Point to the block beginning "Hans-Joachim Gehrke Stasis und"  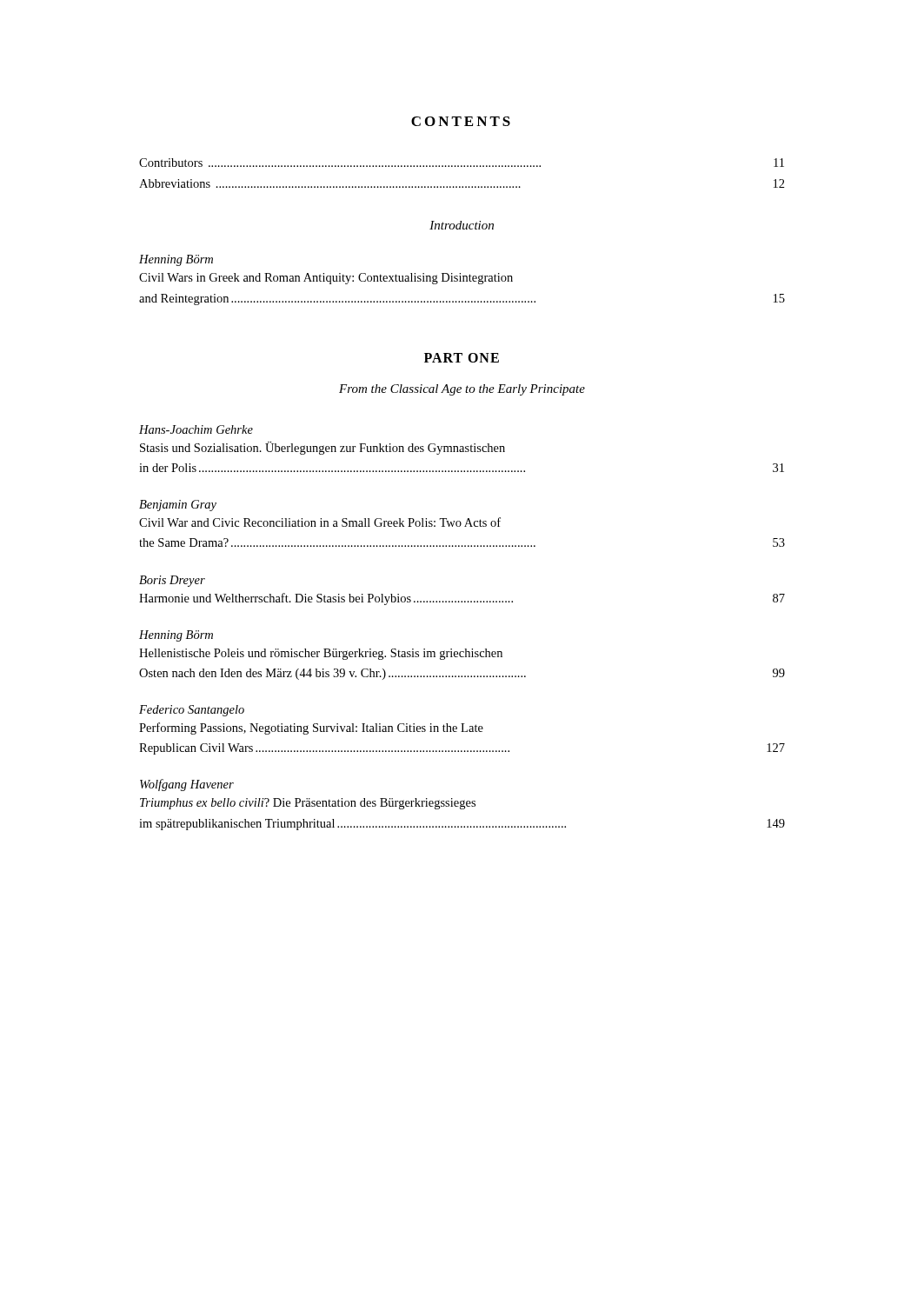(462, 450)
